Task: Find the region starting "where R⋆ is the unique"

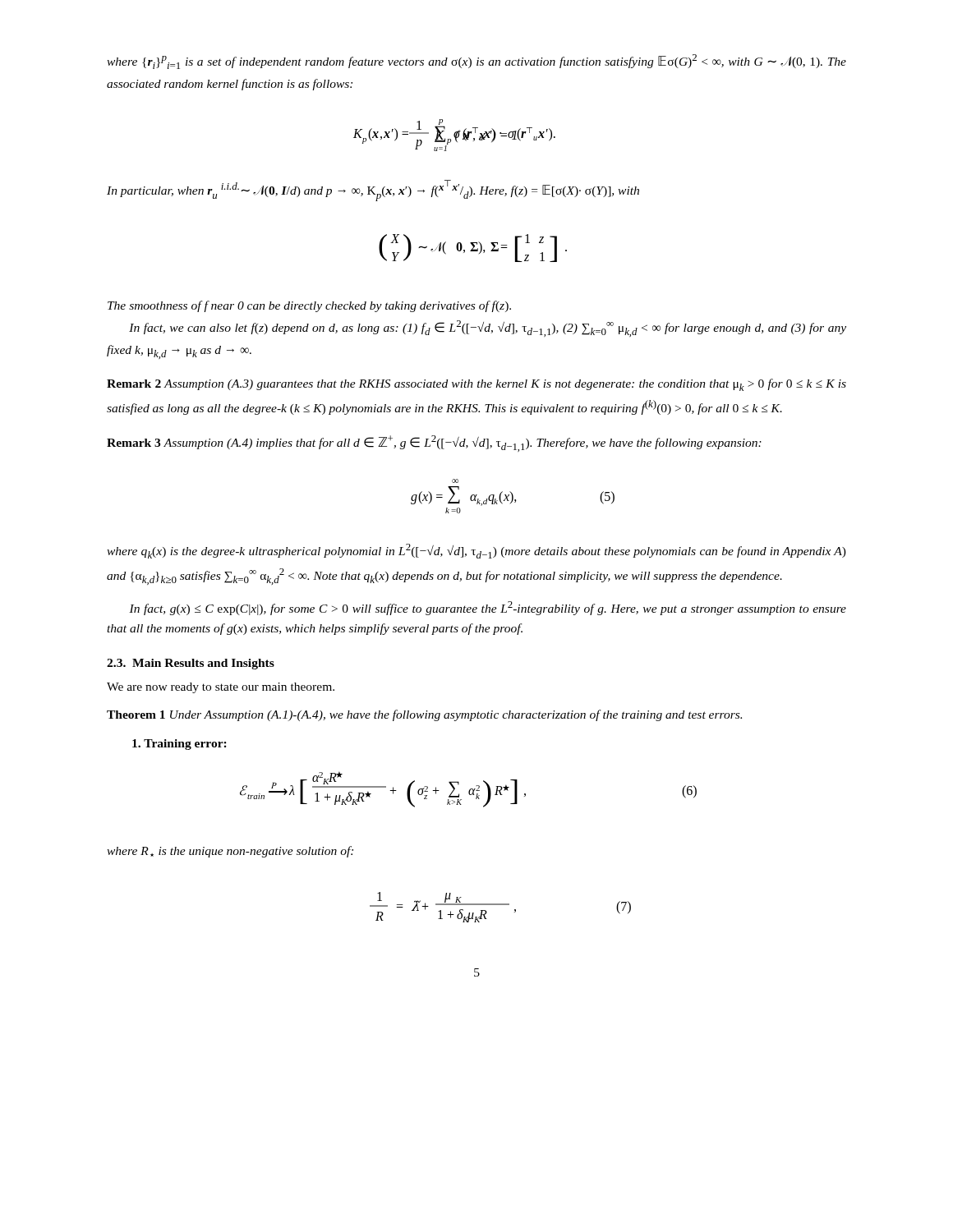Action: [231, 852]
